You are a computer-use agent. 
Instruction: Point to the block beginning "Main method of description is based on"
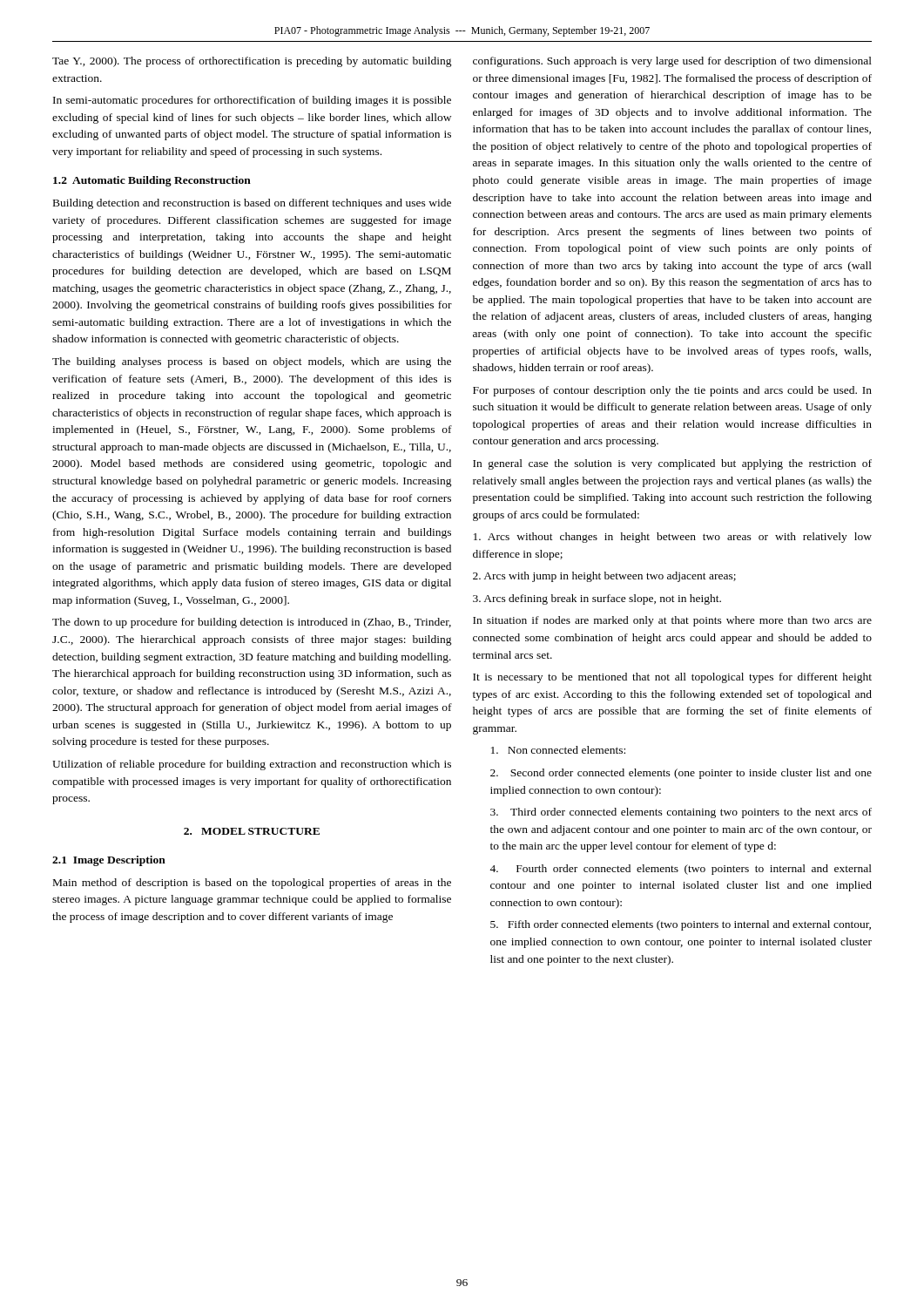[252, 899]
